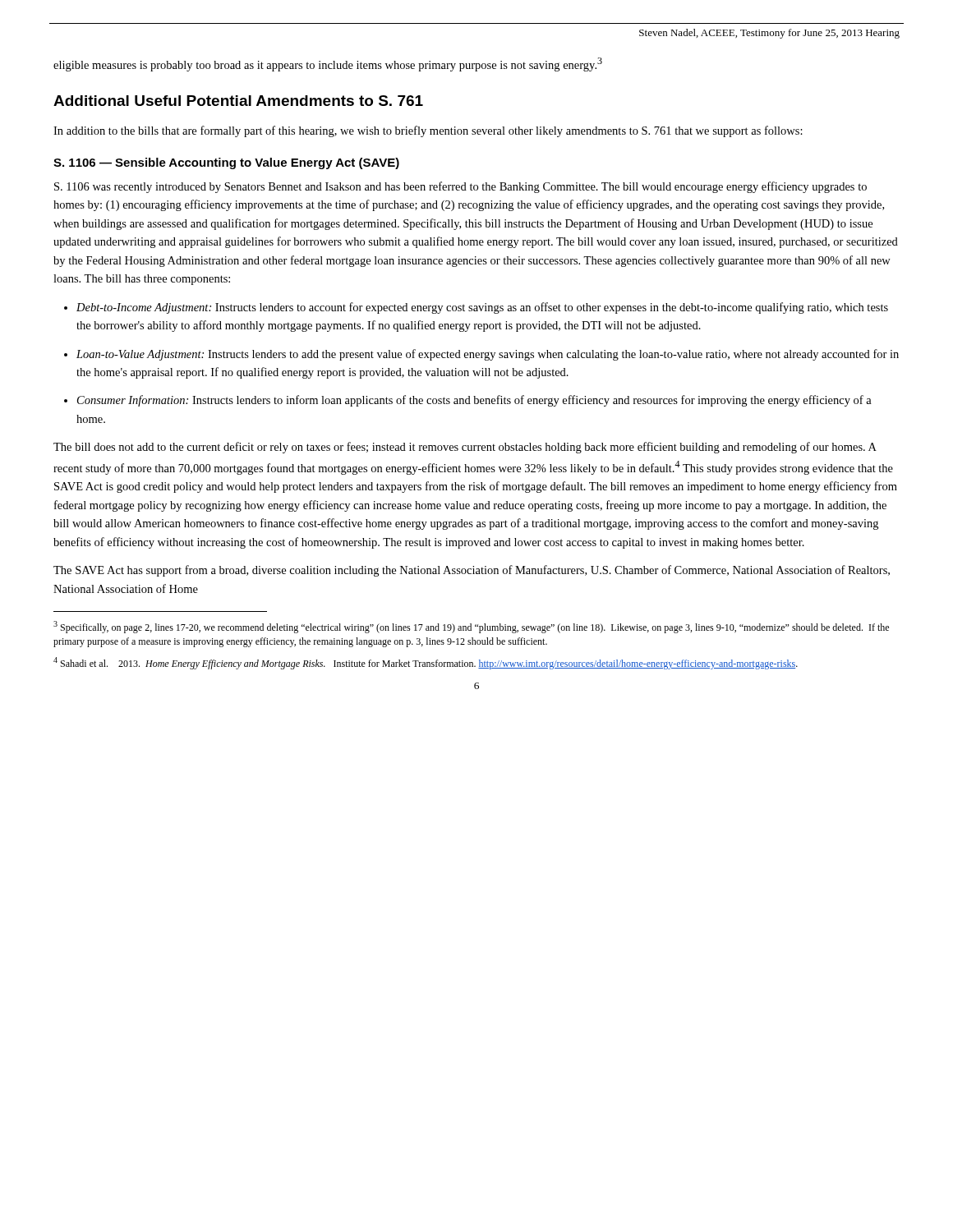Where does it say "Additional Useful Potential Amendments to S. 761"?
This screenshot has width=953, height=1232.
click(x=238, y=101)
